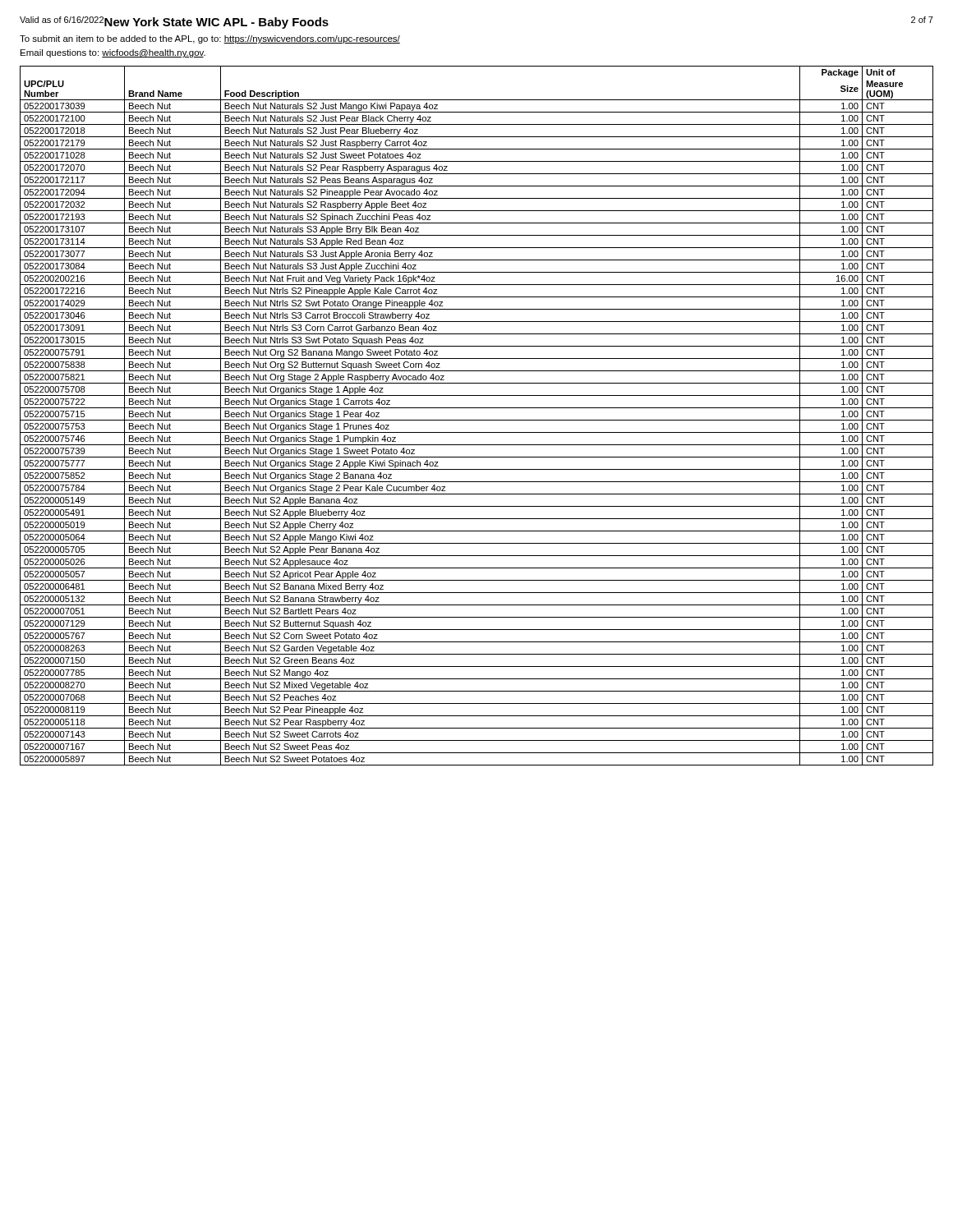Select the table that reads "Beech Nut Naturals"
Screen dimensions: 1232x953
pos(476,415)
